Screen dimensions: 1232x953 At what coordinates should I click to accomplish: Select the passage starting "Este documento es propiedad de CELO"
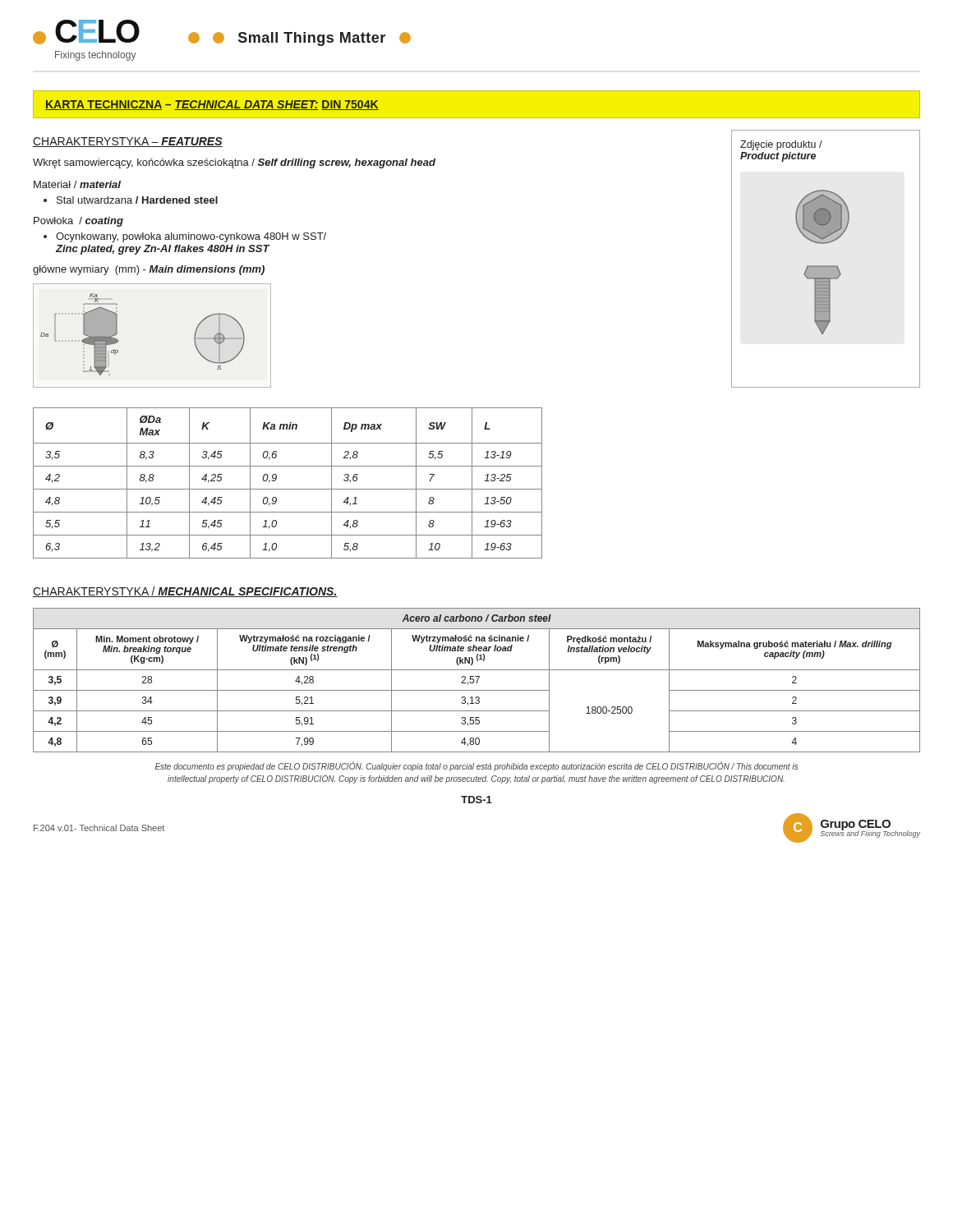tap(476, 773)
